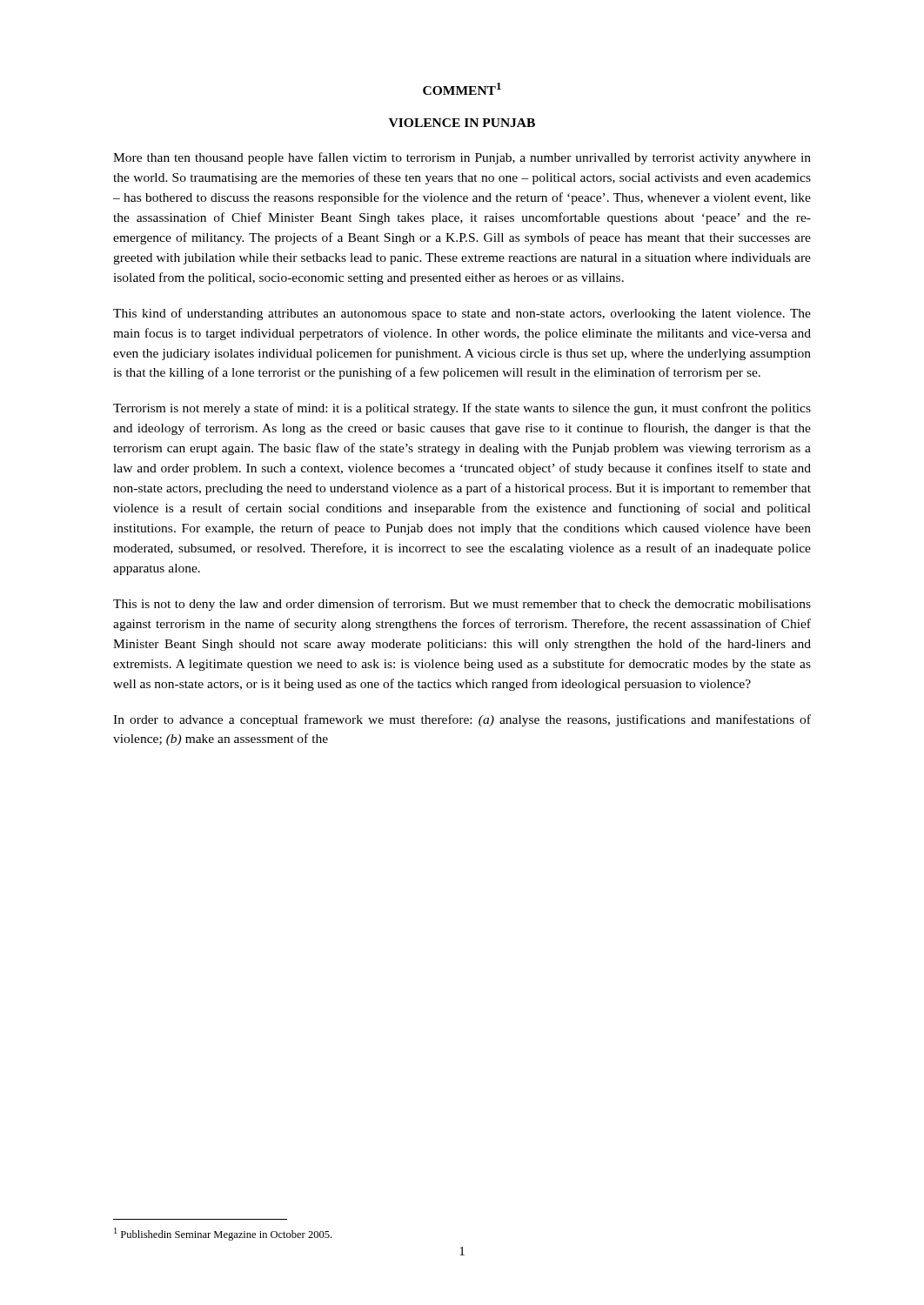Locate the region starting "1 Publishedin Seminar Megazine in October 2005."
This screenshot has width=924, height=1305.
tap(223, 1233)
